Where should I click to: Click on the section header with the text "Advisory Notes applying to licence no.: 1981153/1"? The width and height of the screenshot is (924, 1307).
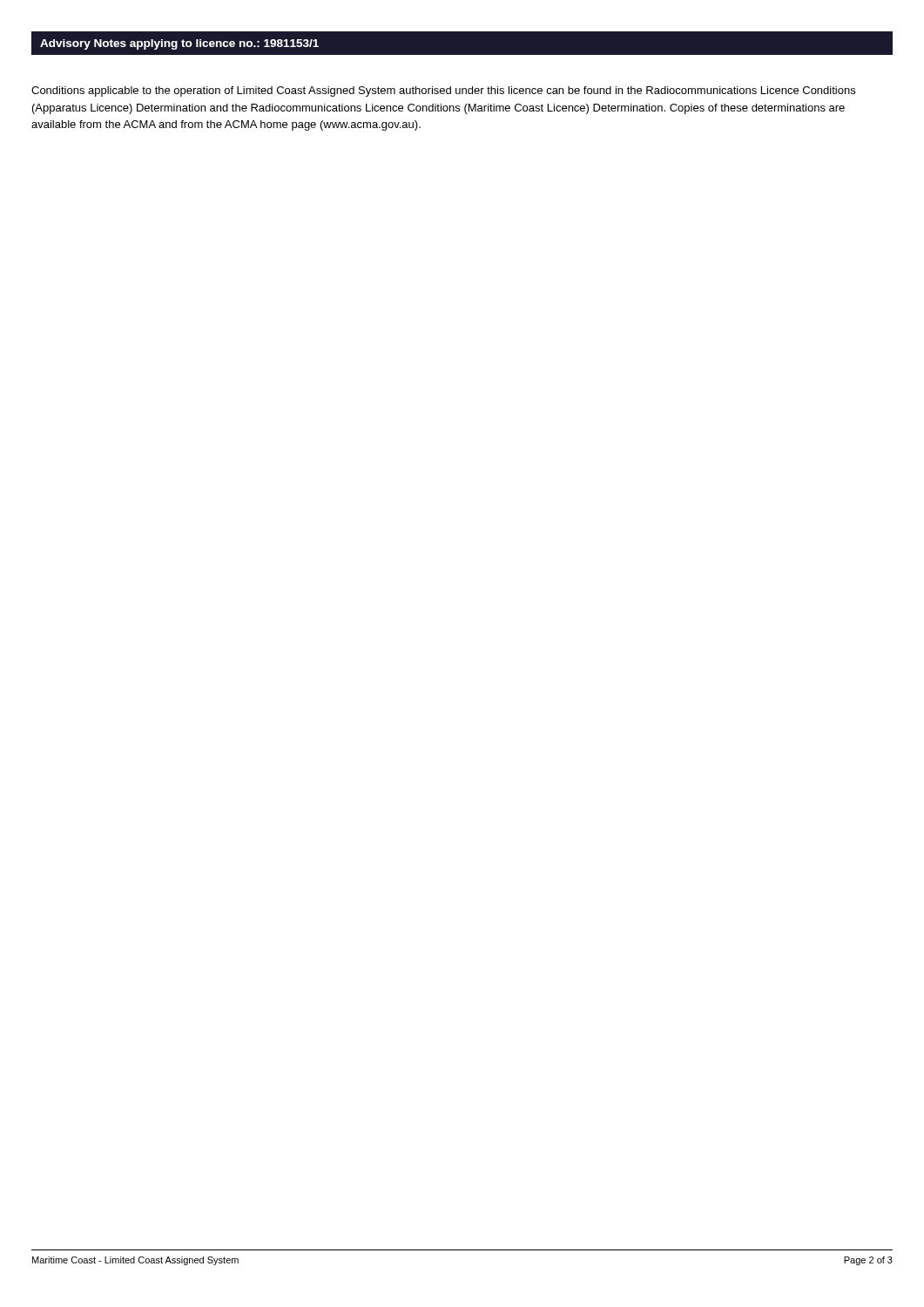[180, 43]
